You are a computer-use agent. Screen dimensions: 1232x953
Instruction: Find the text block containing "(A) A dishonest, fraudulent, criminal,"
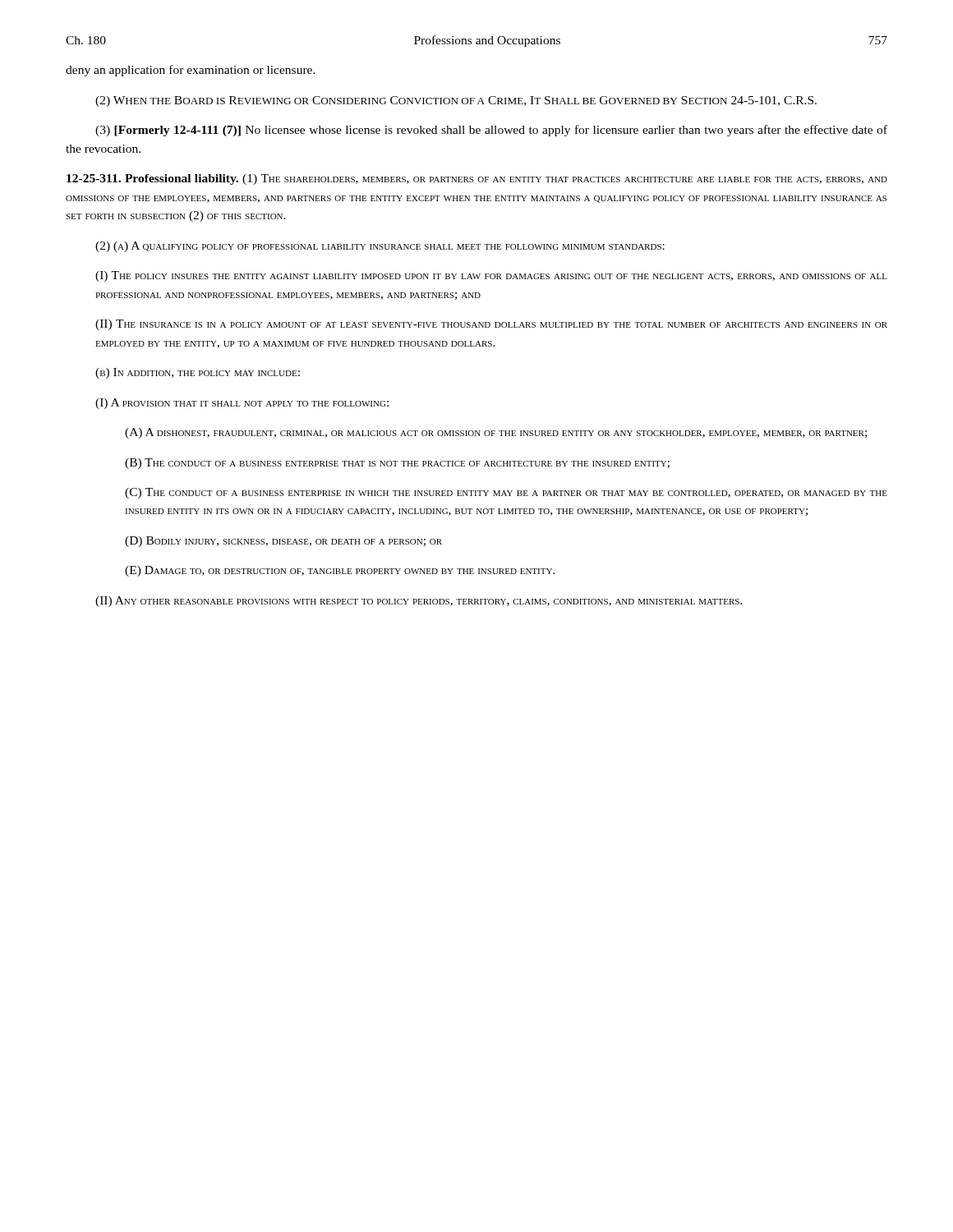coord(506,432)
